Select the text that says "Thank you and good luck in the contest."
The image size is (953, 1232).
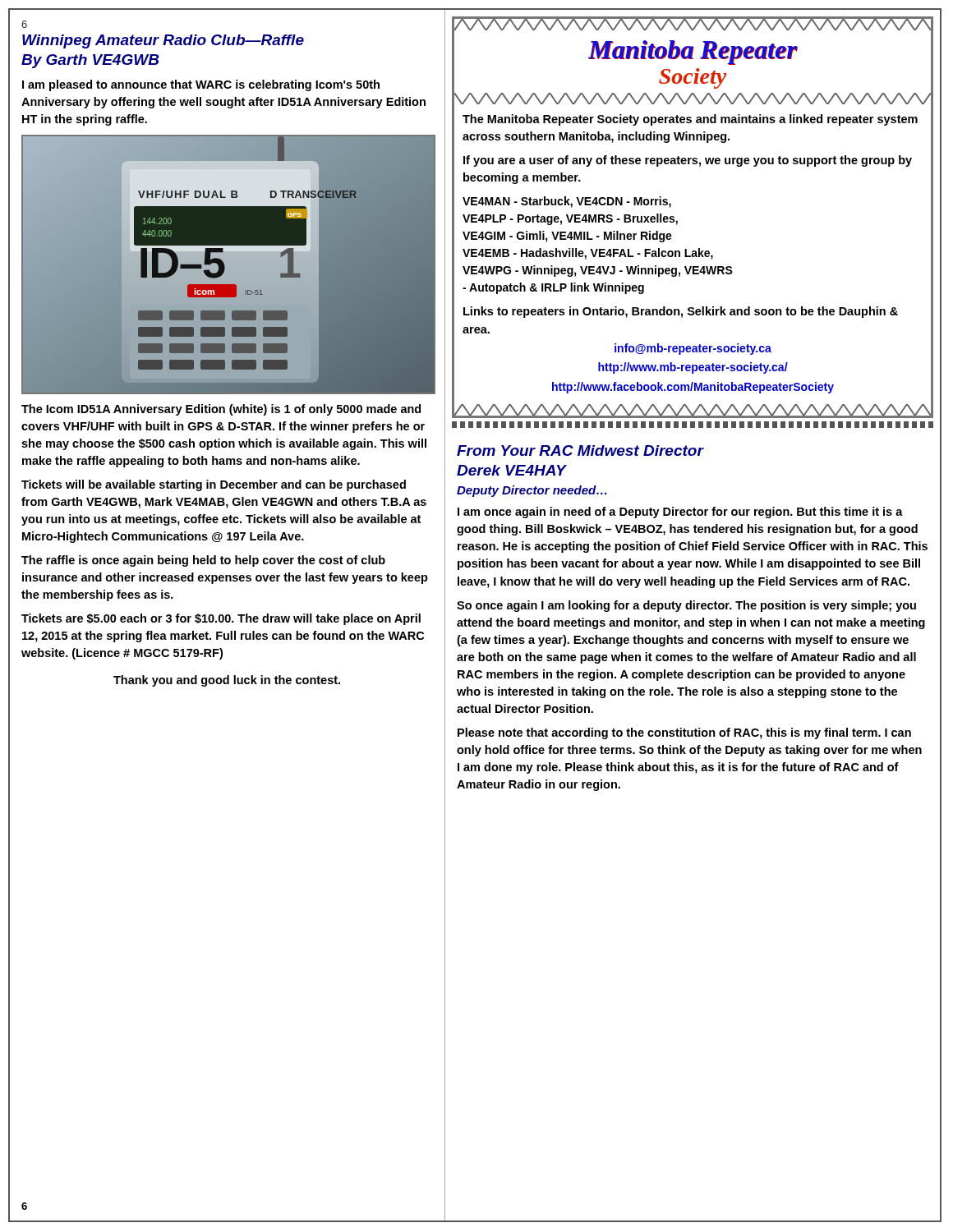click(227, 680)
